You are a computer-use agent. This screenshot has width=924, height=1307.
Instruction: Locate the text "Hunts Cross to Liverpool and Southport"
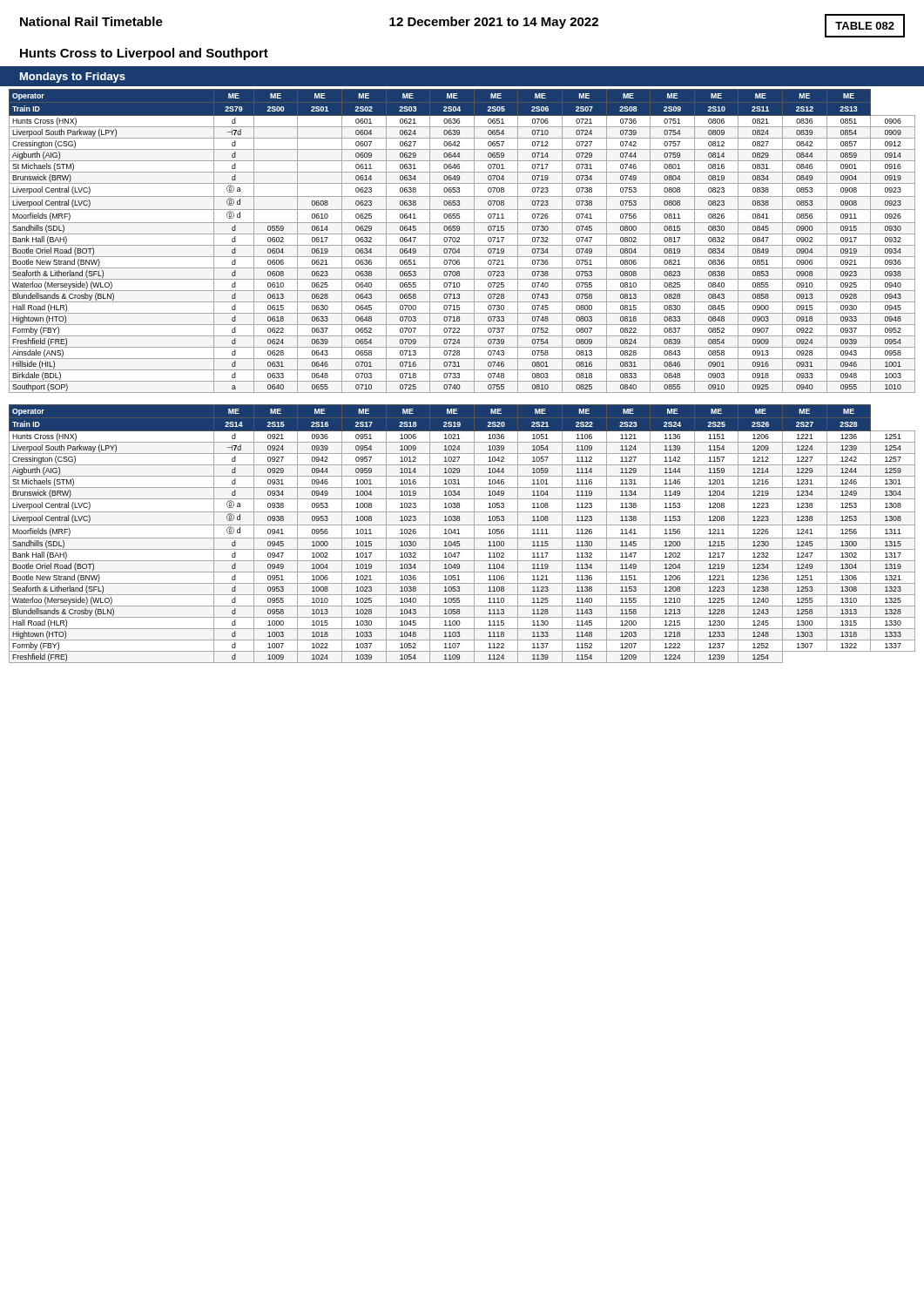(144, 53)
